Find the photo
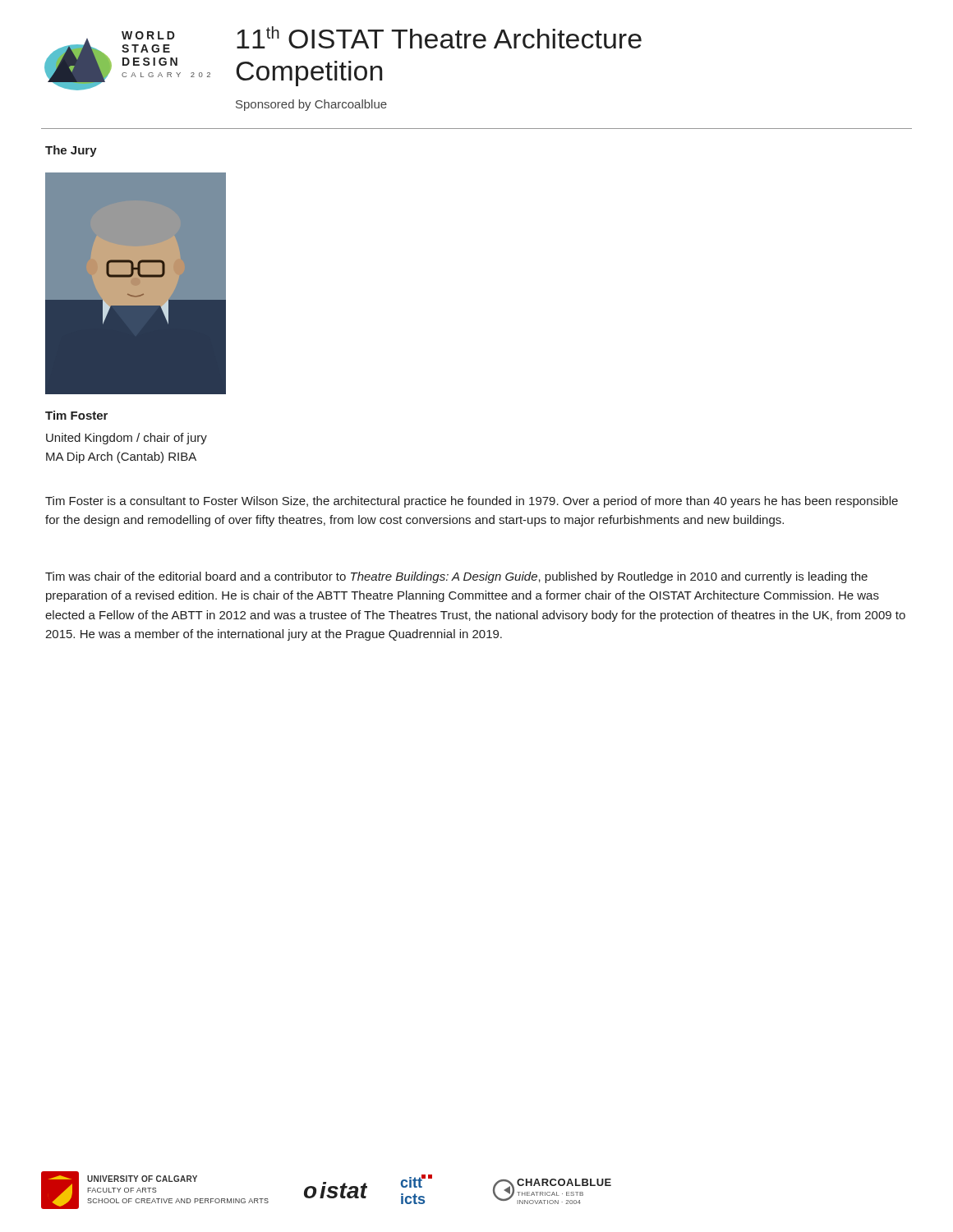 point(136,283)
